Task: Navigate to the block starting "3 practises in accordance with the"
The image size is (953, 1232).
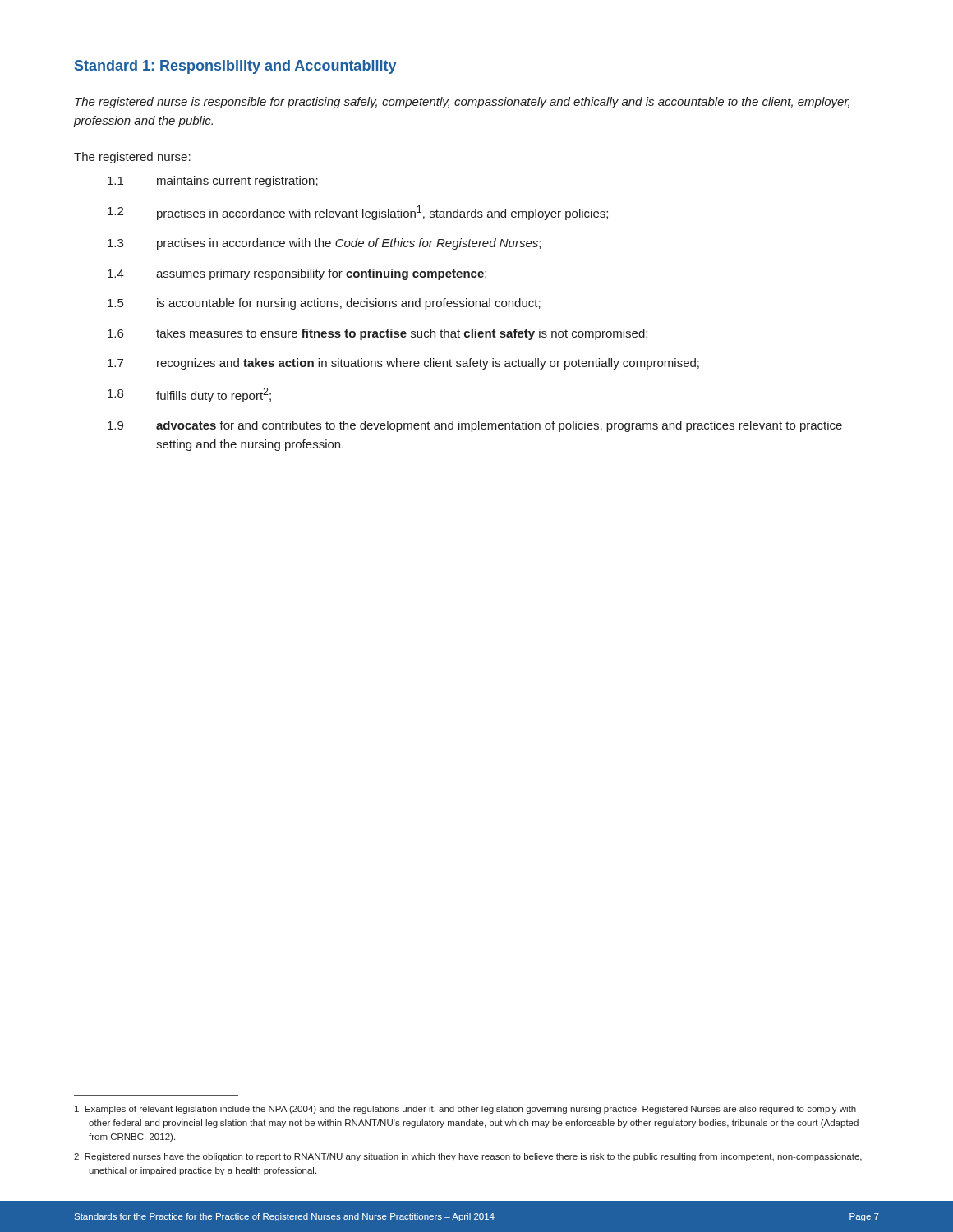Action: coord(493,243)
